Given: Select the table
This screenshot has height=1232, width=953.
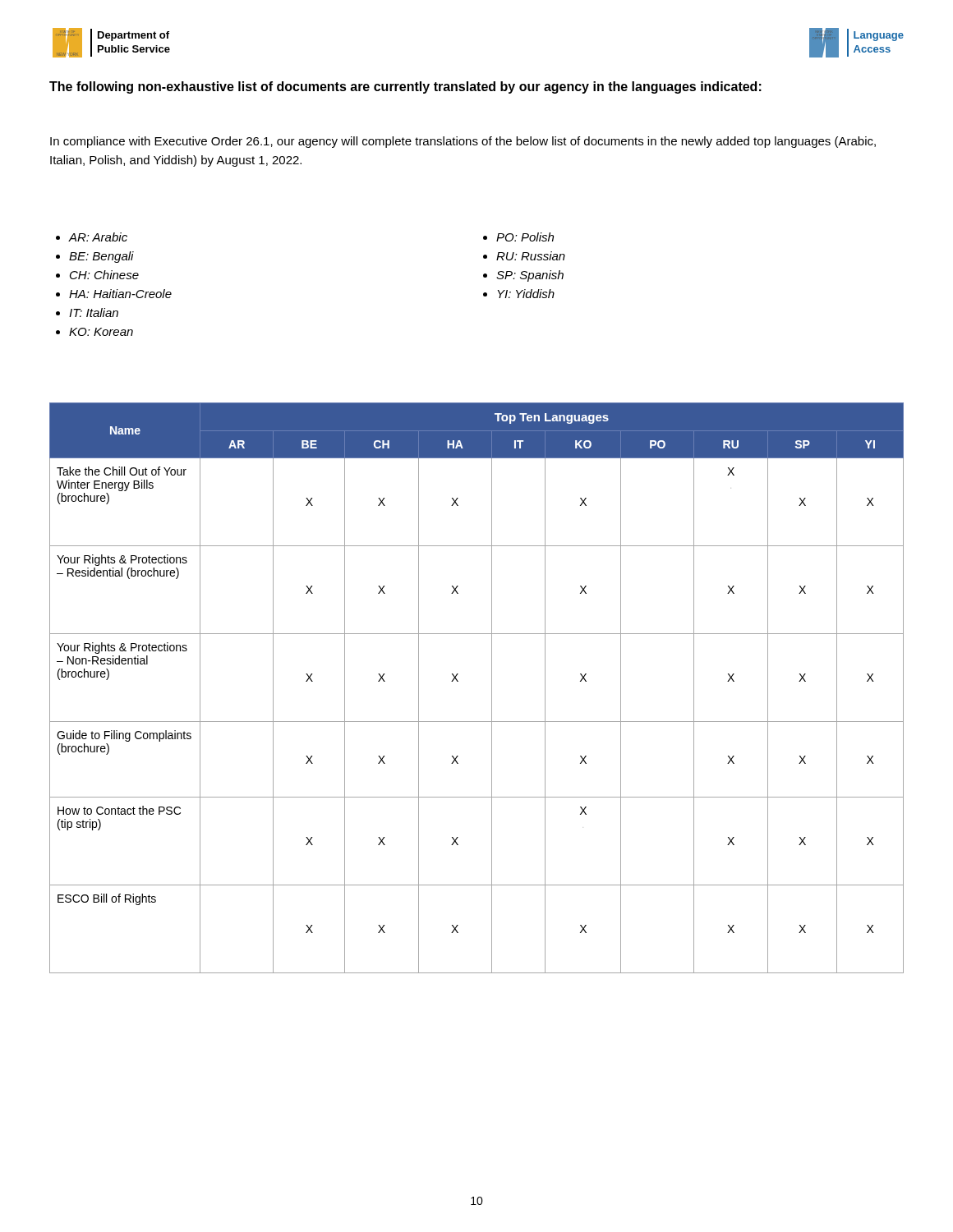Looking at the screenshot, I should pos(476,688).
